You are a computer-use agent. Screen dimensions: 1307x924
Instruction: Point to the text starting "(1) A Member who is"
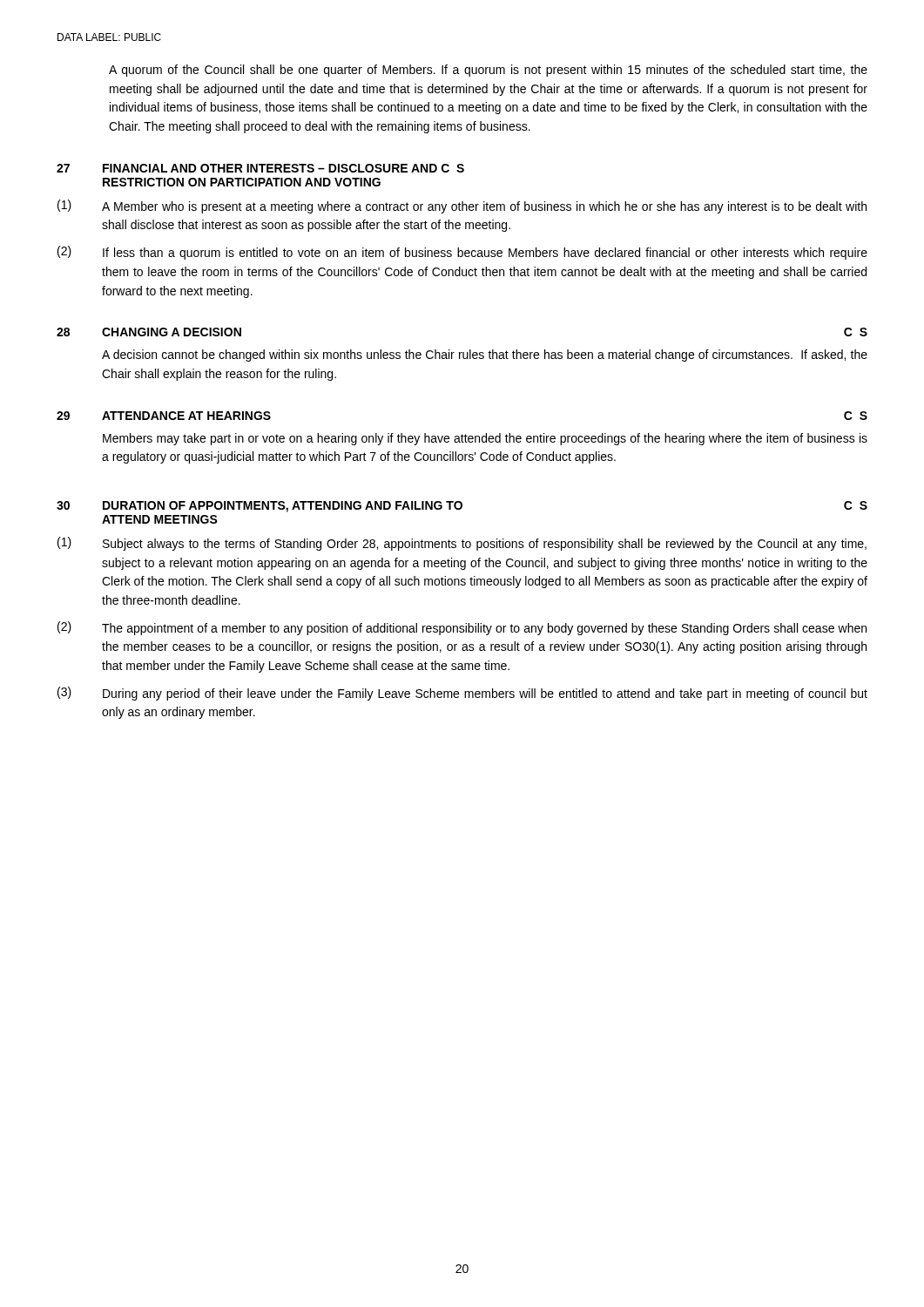tap(462, 217)
